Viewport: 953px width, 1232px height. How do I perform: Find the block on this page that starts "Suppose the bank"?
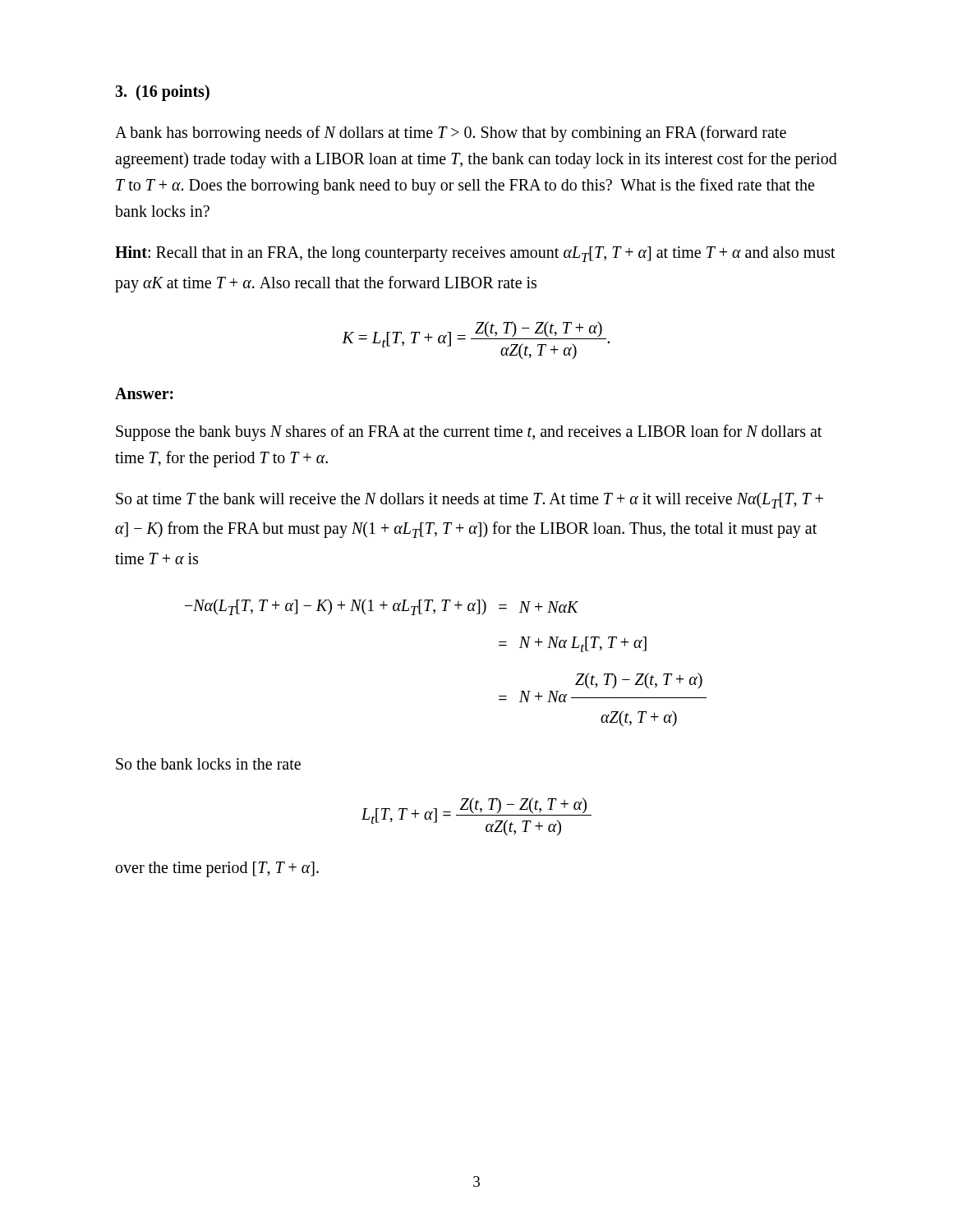click(468, 444)
